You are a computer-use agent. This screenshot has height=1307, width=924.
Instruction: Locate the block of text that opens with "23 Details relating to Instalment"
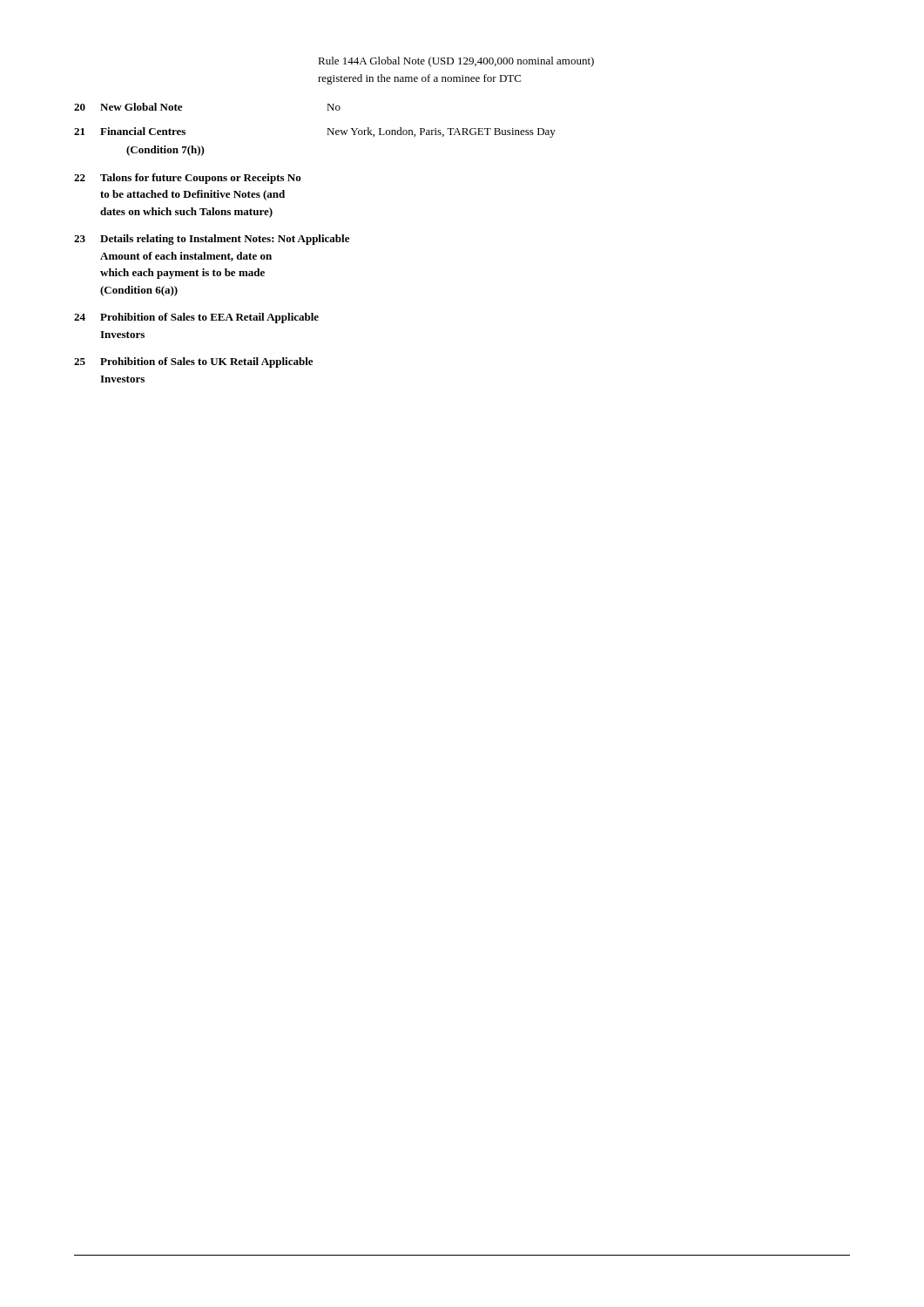pyautogui.click(x=212, y=240)
